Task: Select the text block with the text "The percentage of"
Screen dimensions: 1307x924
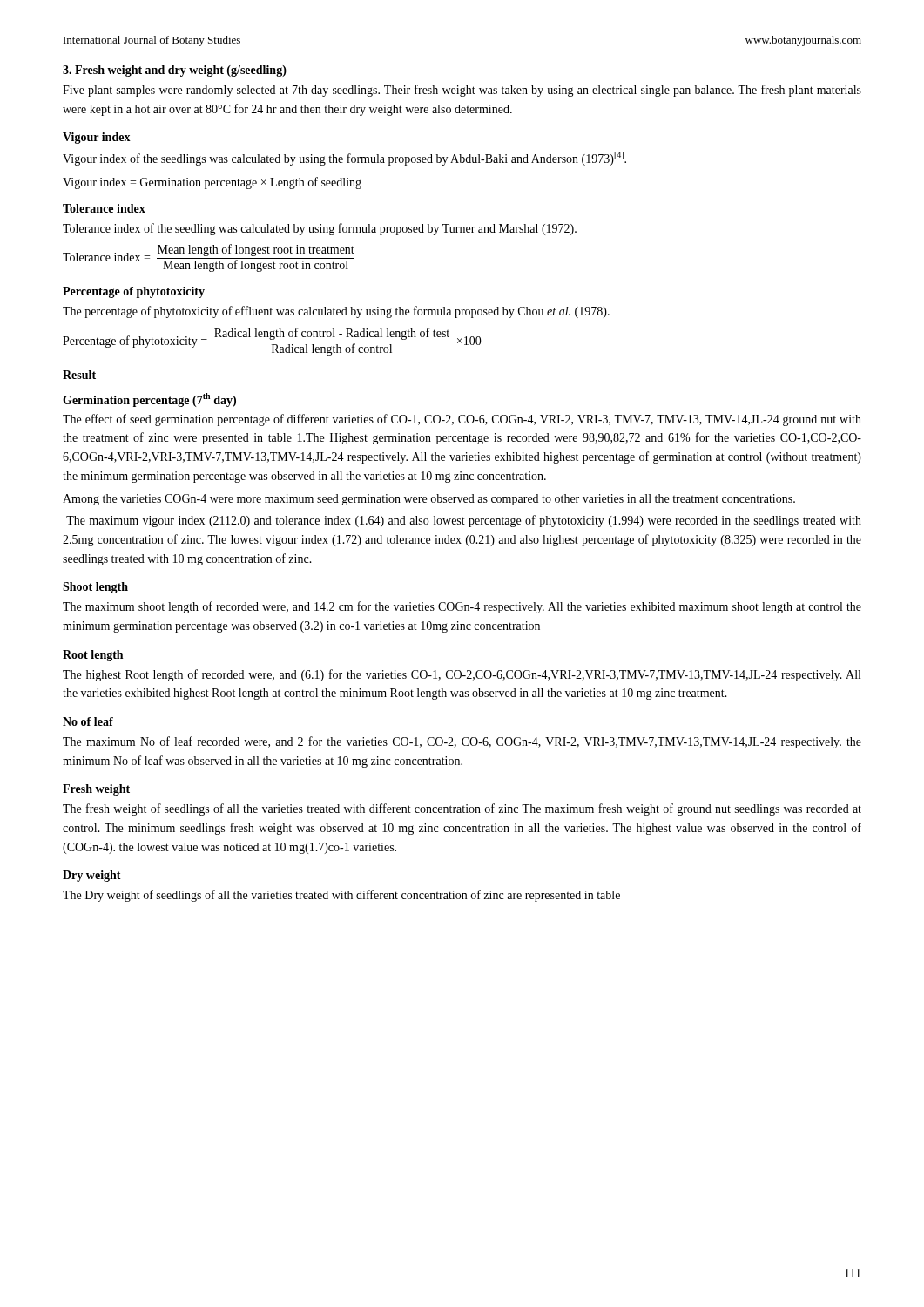Action: tap(336, 312)
